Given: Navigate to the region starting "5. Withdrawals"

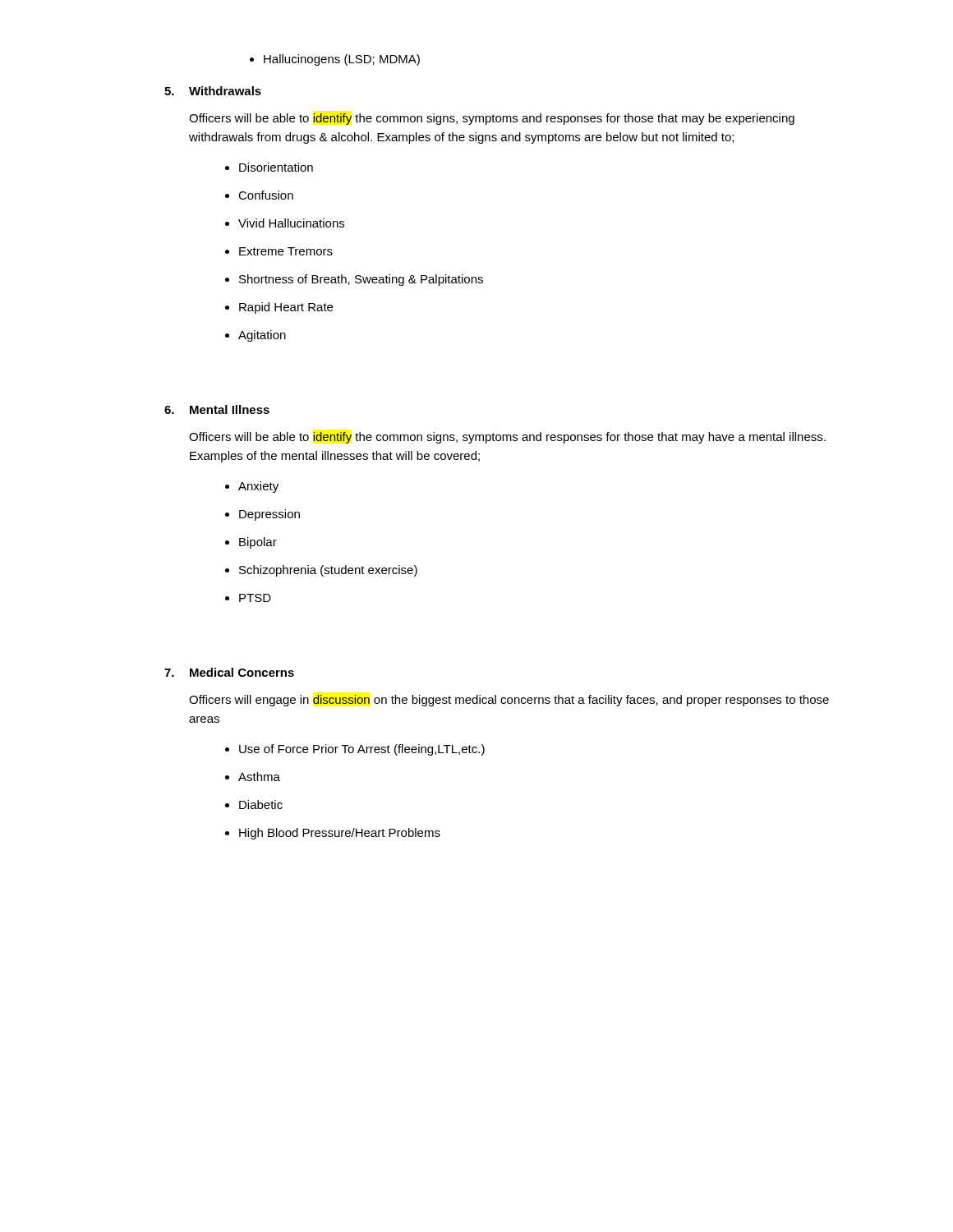Looking at the screenshot, I should click(x=213, y=91).
